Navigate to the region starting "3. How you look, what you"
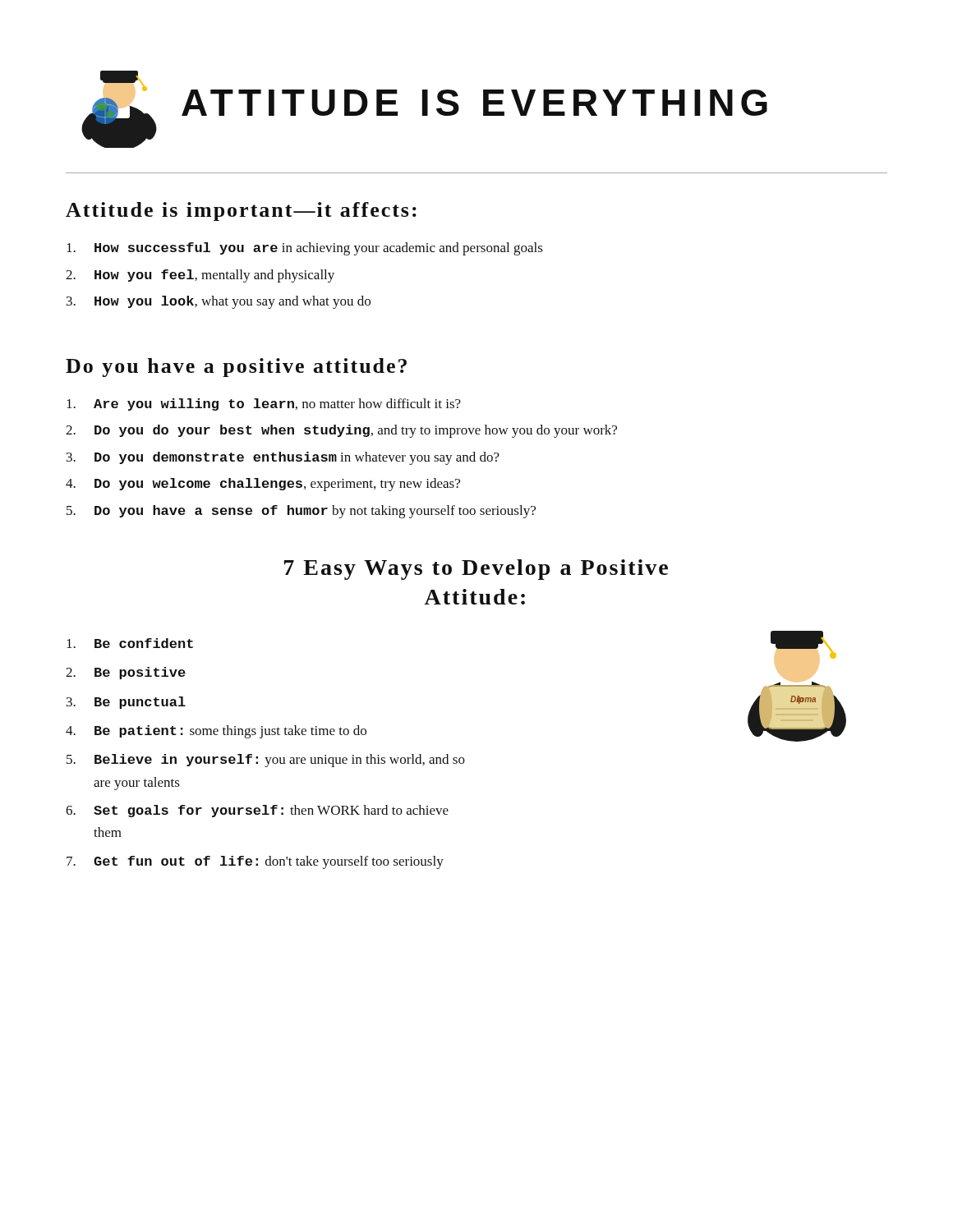Image resolution: width=953 pixels, height=1232 pixels. pos(218,302)
